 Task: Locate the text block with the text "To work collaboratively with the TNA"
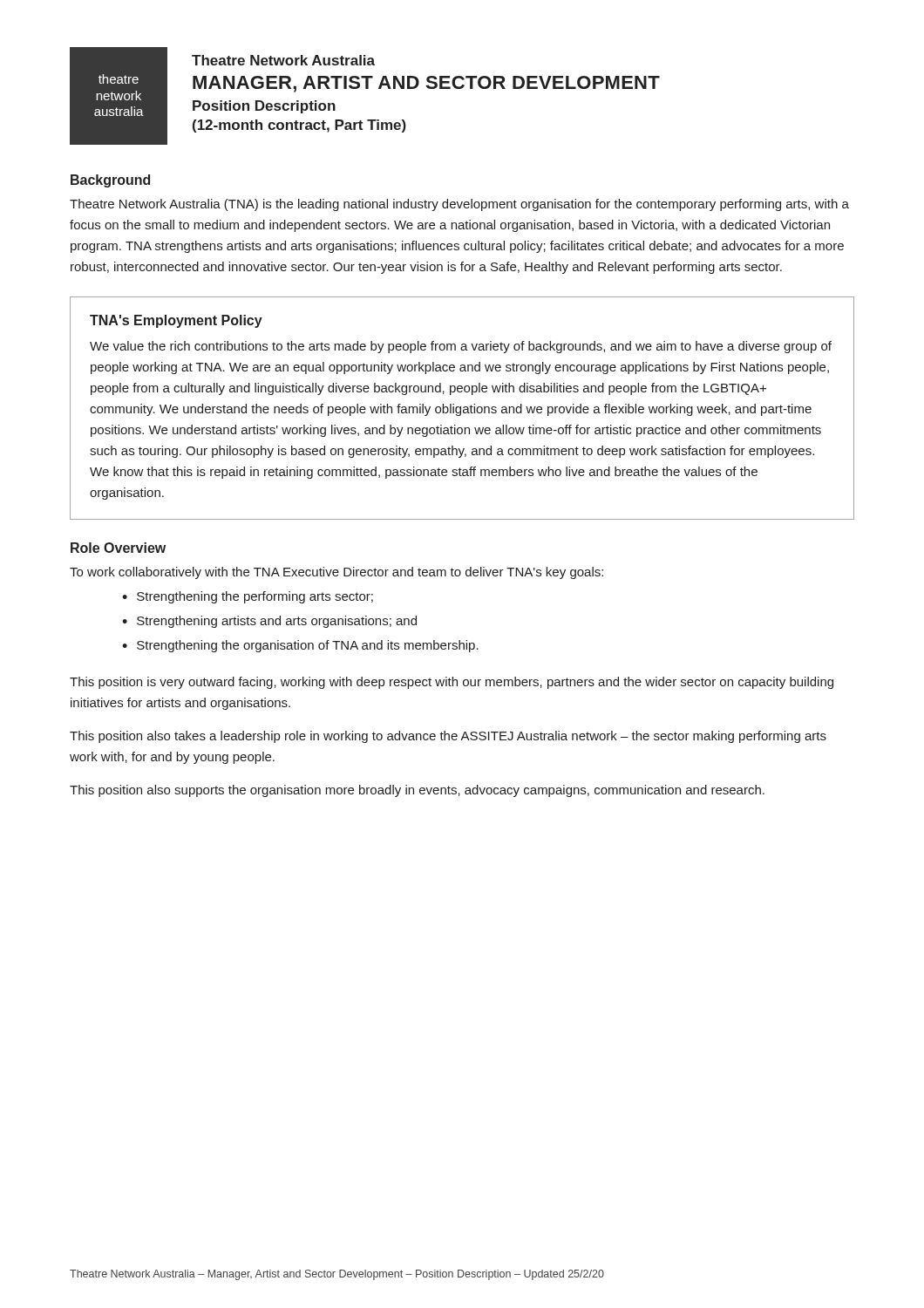tap(337, 572)
